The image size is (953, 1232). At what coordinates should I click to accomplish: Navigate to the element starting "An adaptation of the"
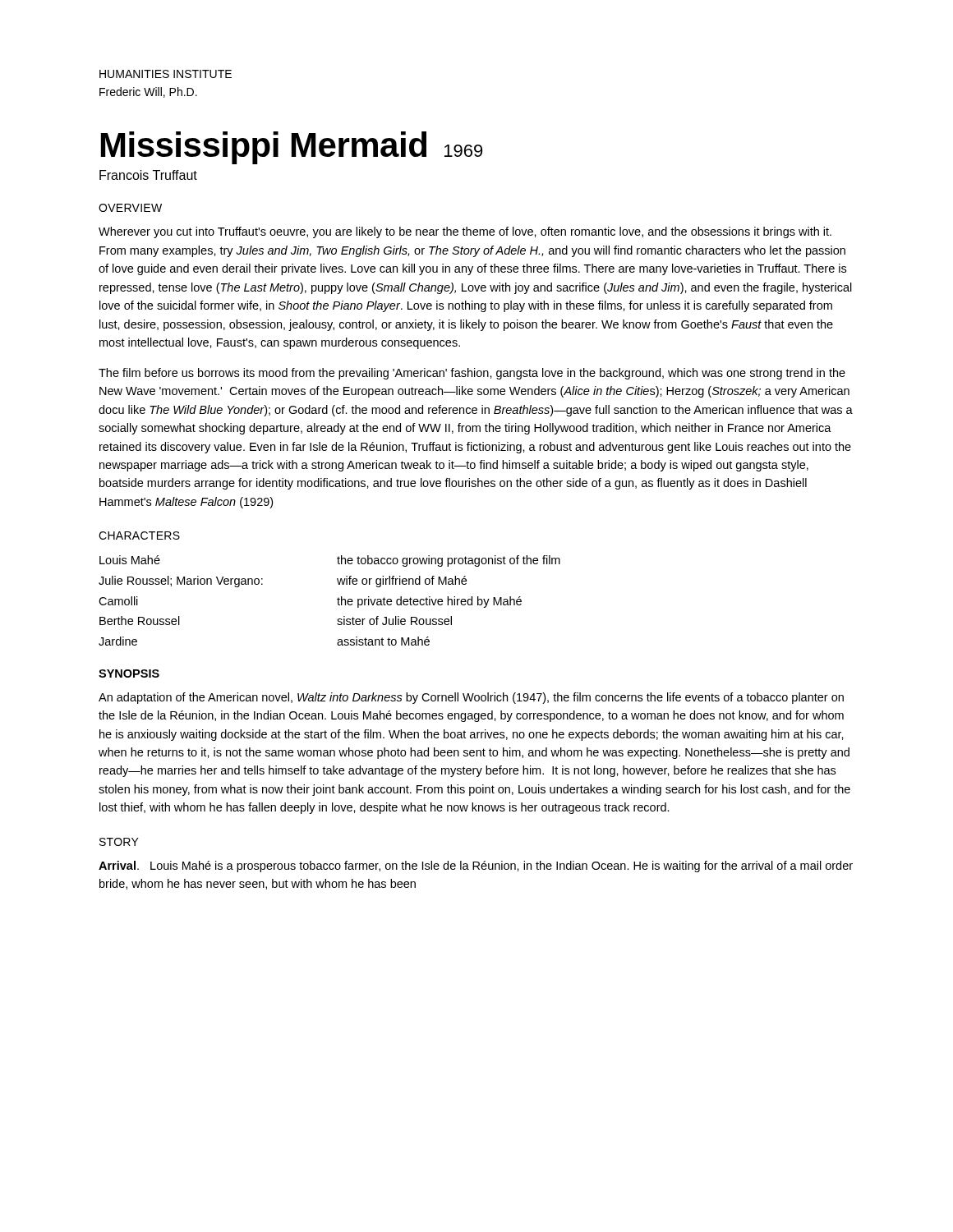click(475, 752)
